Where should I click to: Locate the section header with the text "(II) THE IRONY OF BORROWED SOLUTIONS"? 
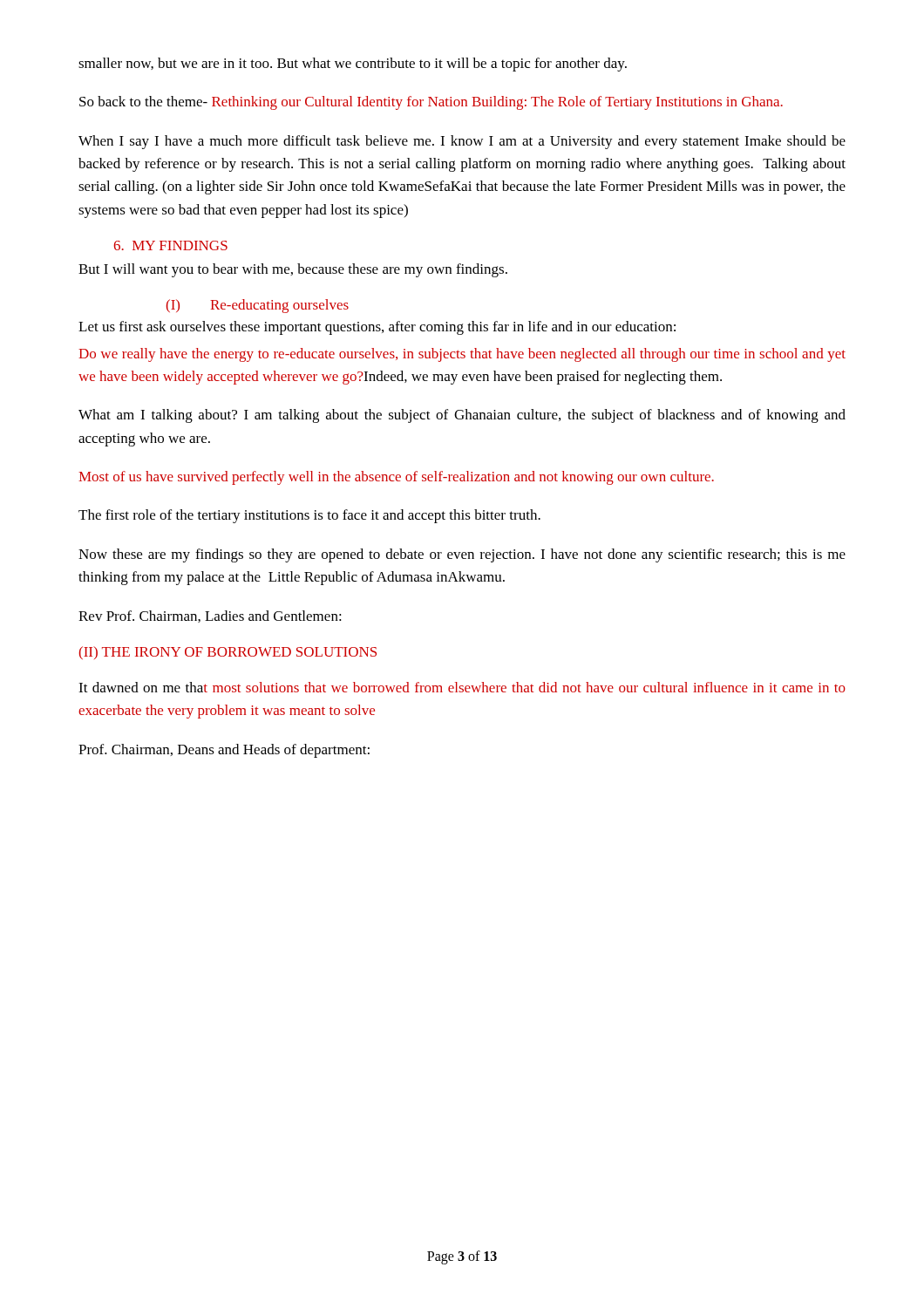[228, 652]
